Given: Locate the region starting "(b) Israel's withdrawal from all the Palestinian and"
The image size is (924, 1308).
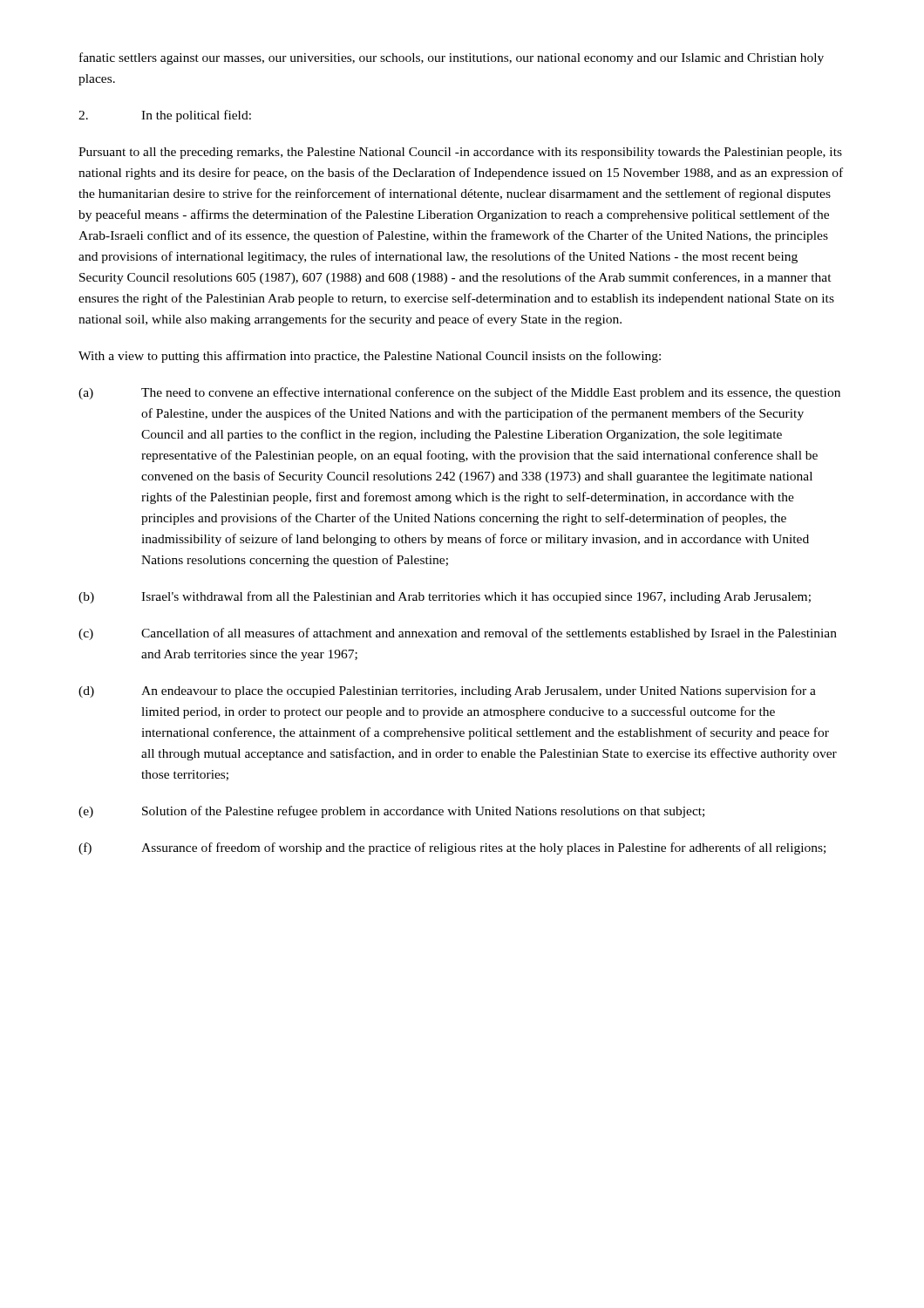Looking at the screenshot, I should (x=462, y=597).
